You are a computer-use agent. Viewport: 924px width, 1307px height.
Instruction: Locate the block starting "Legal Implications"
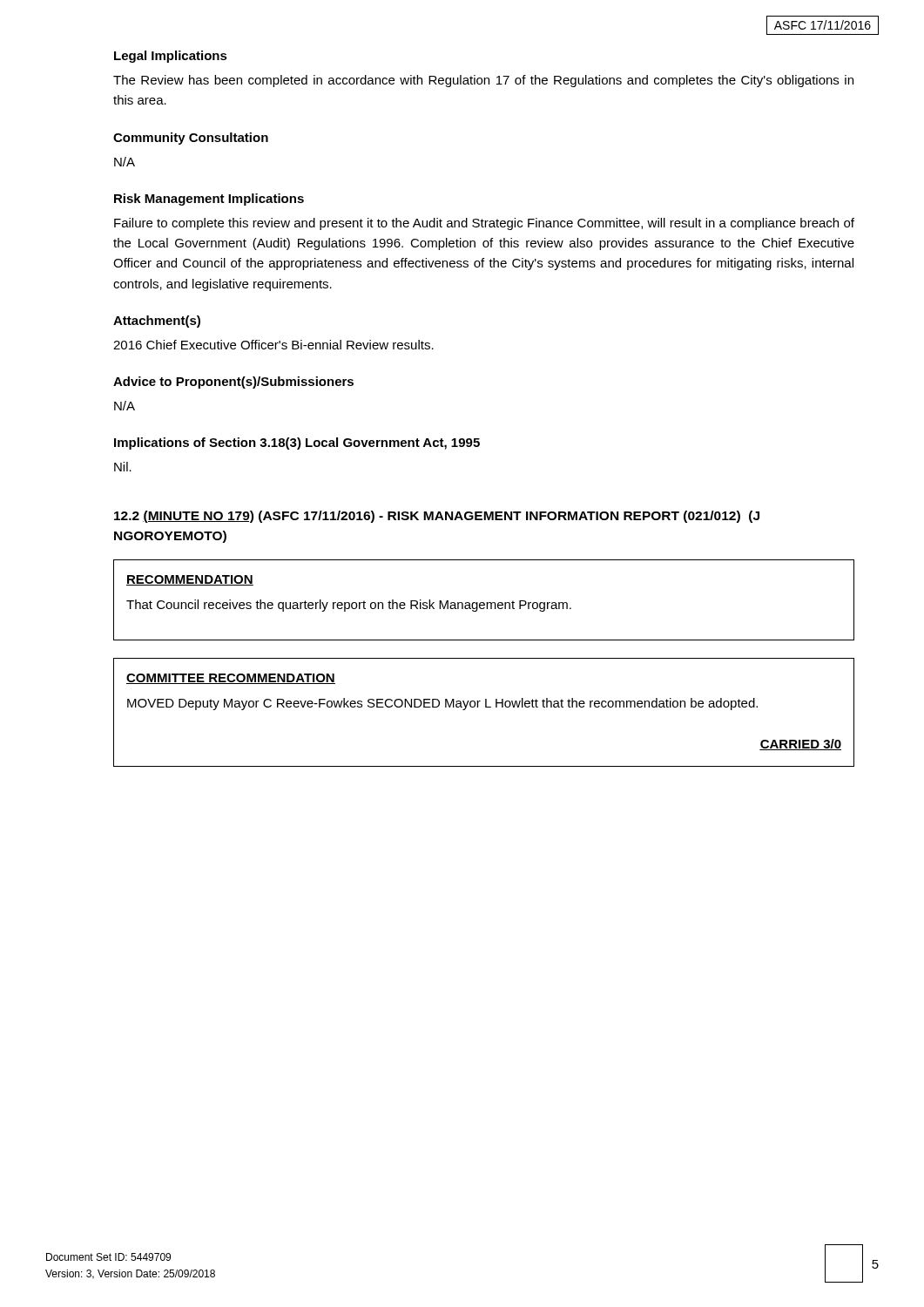(x=170, y=55)
